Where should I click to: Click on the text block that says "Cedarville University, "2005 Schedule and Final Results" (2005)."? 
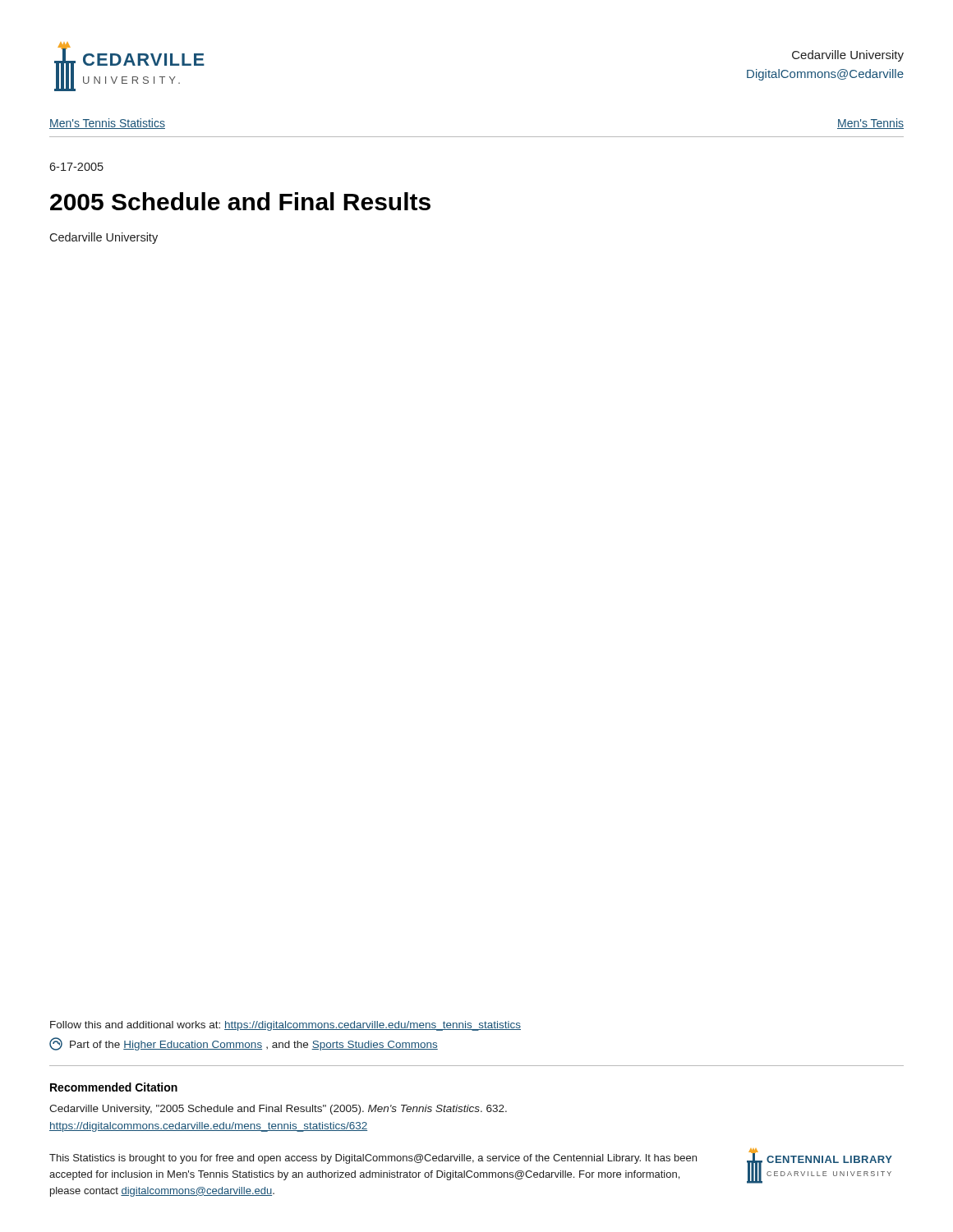tap(278, 1117)
